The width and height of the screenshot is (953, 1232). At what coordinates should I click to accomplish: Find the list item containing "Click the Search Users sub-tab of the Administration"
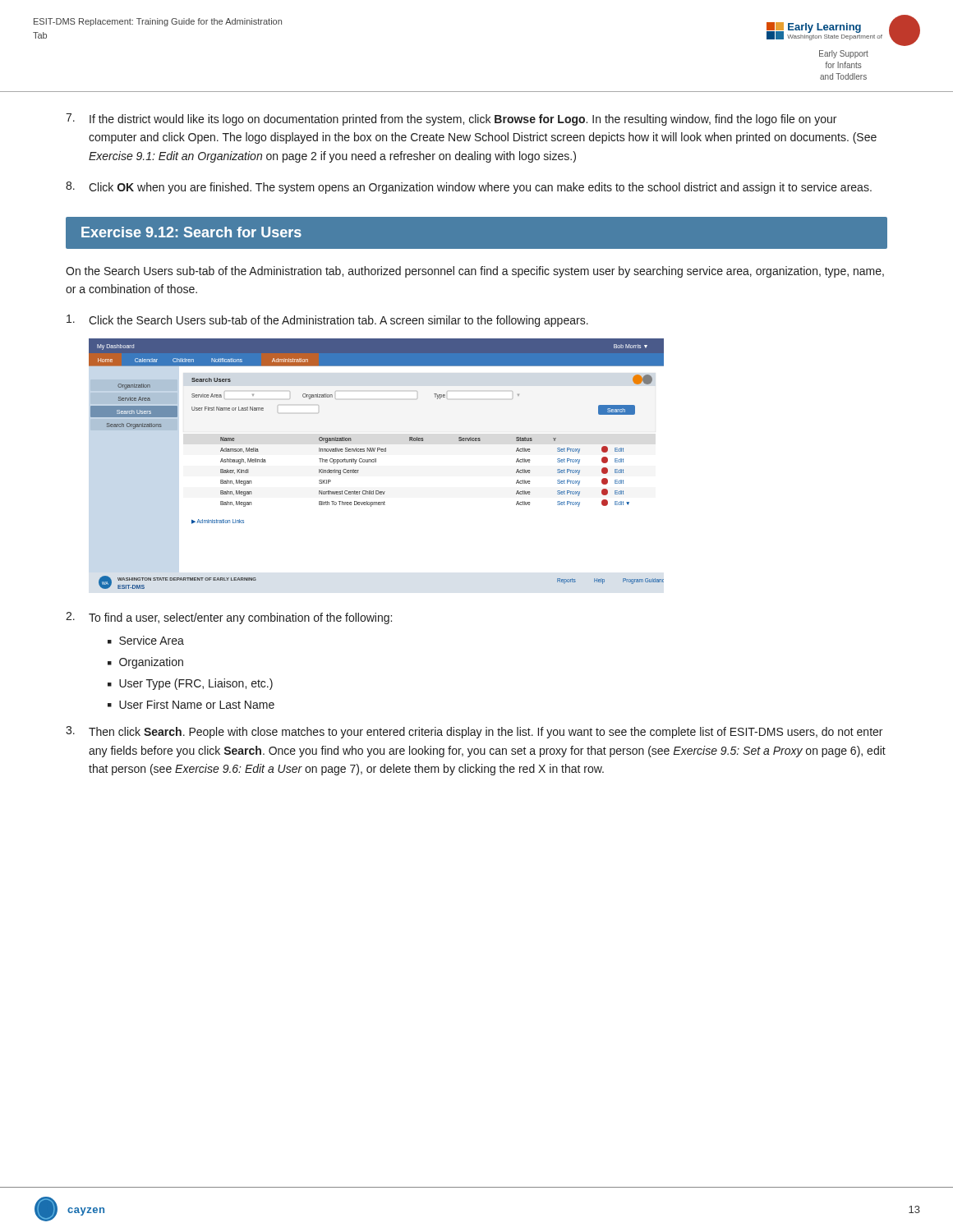point(476,321)
